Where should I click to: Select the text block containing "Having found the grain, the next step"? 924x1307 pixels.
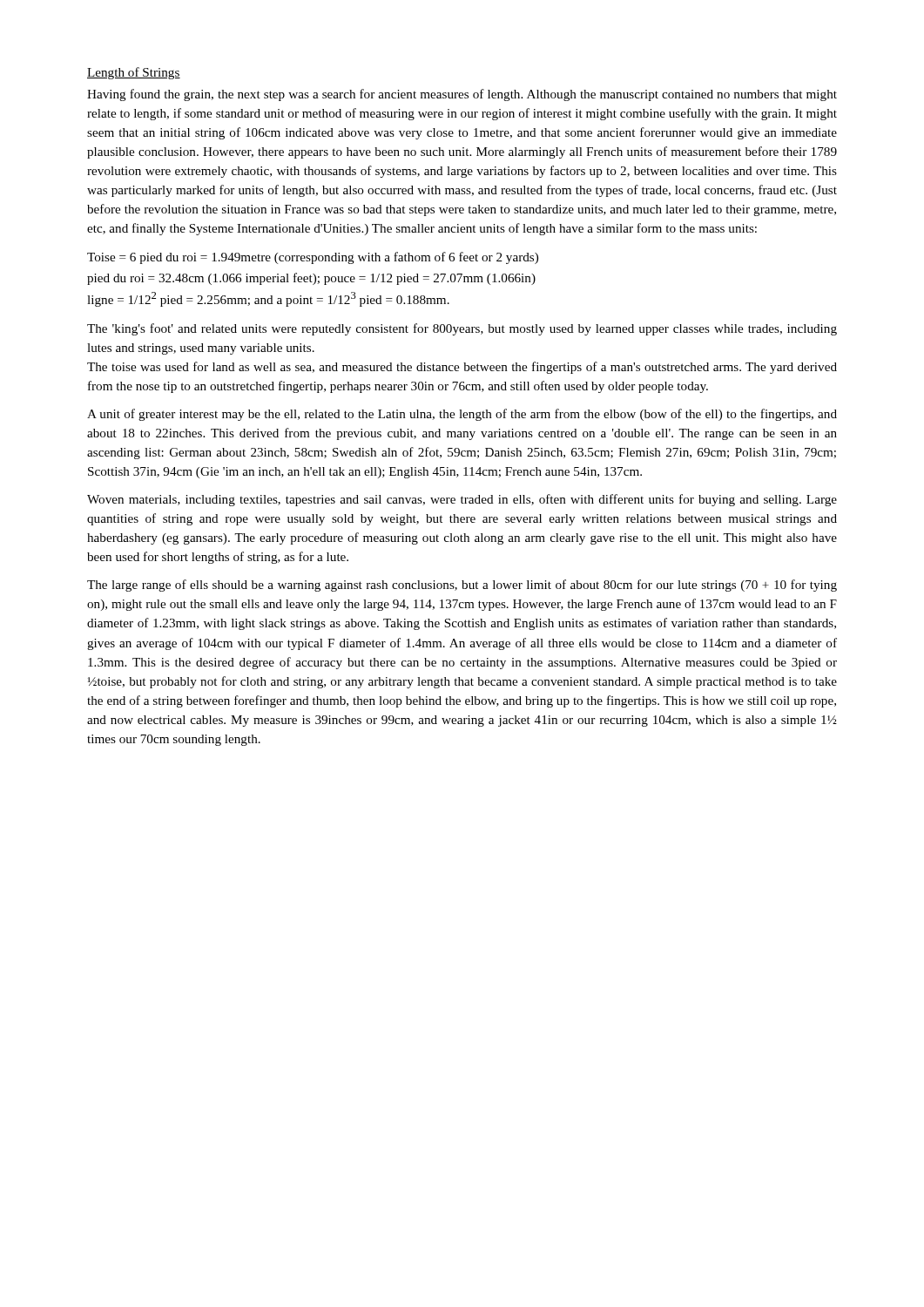pyautogui.click(x=462, y=161)
